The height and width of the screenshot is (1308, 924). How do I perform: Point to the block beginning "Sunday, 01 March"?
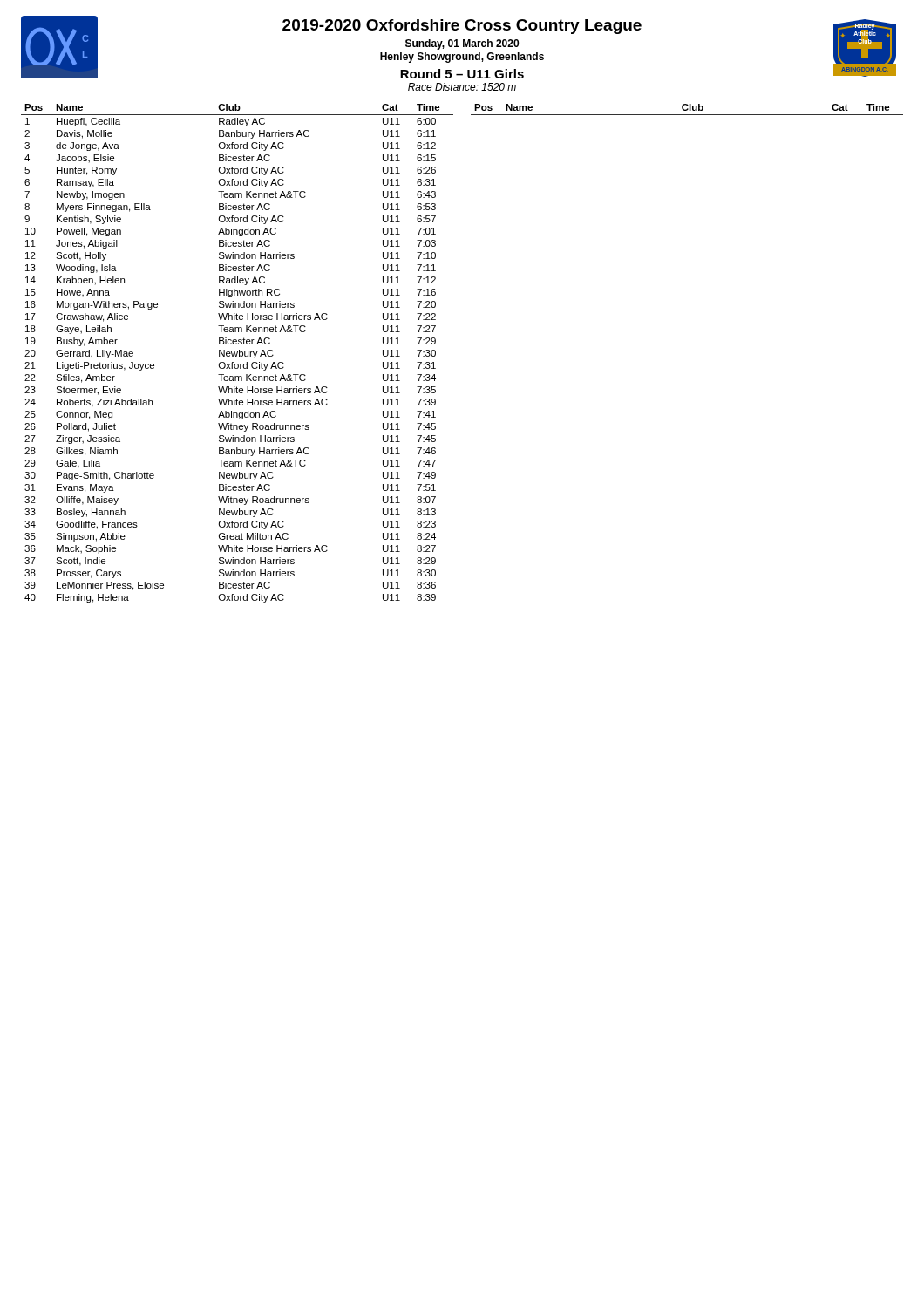pyautogui.click(x=462, y=44)
